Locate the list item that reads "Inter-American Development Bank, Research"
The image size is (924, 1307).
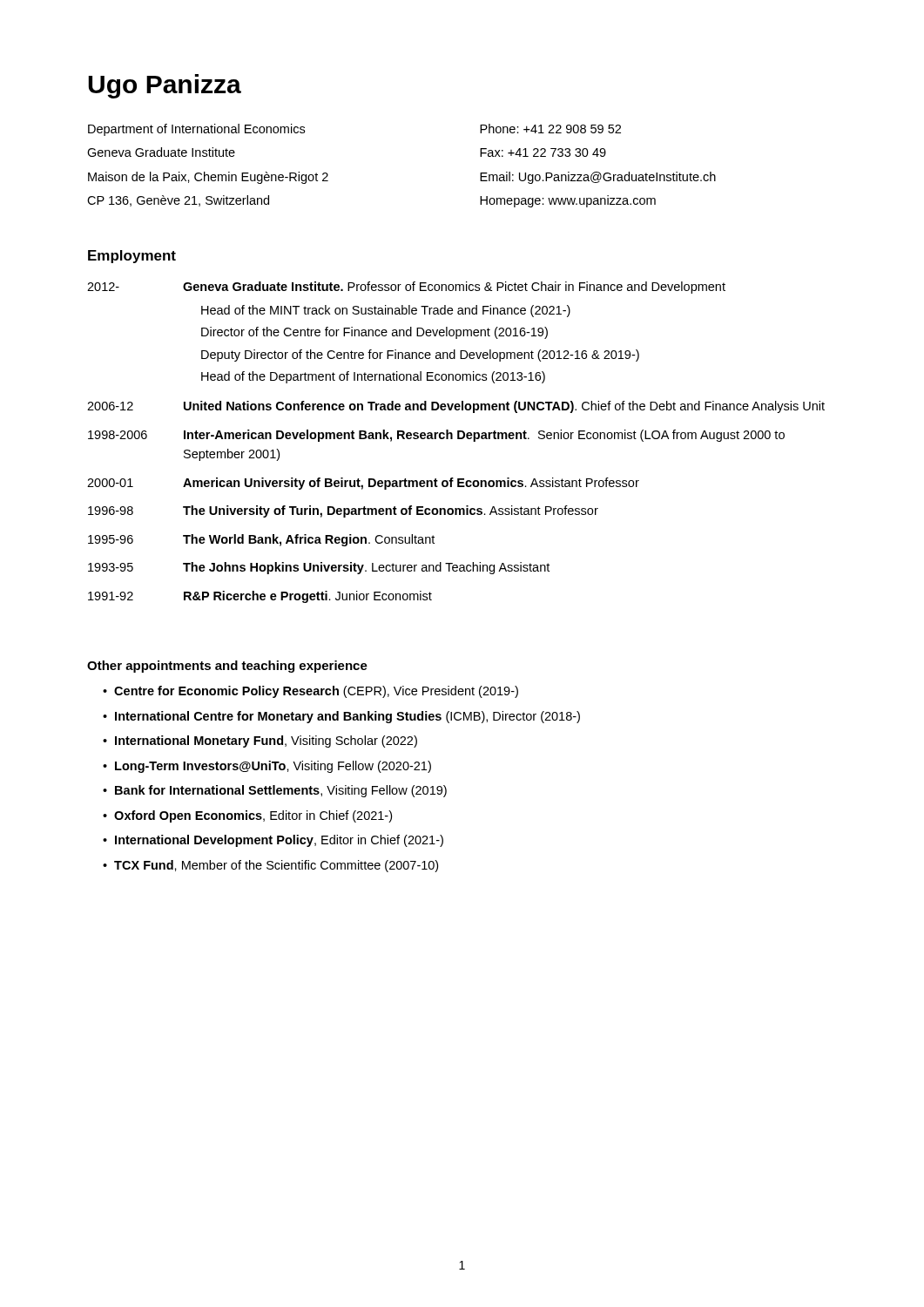pyautogui.click(x=484, y=445)
